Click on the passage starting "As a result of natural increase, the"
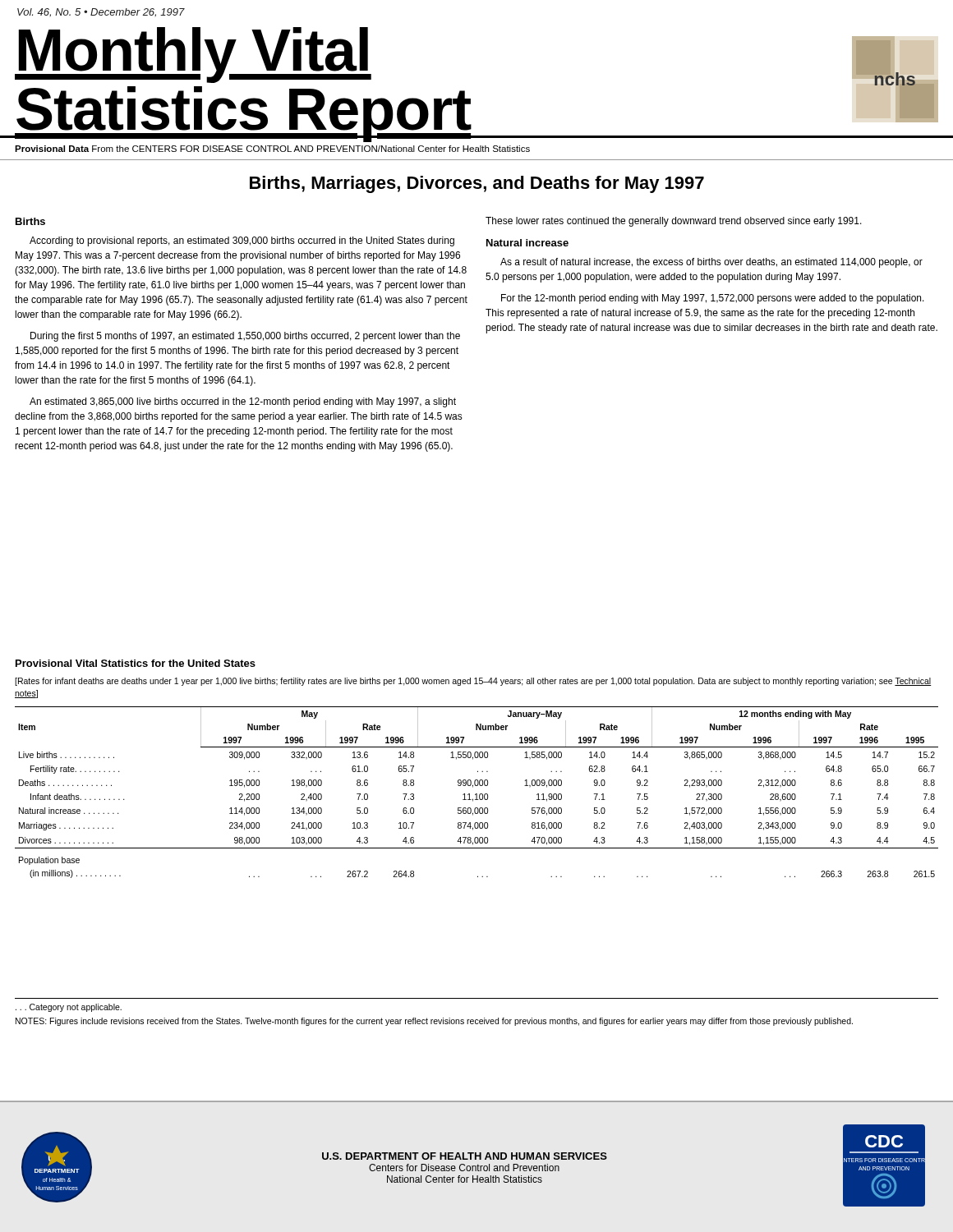The height and width of the screenshot is (1232, 953). [x=712, y=294]
